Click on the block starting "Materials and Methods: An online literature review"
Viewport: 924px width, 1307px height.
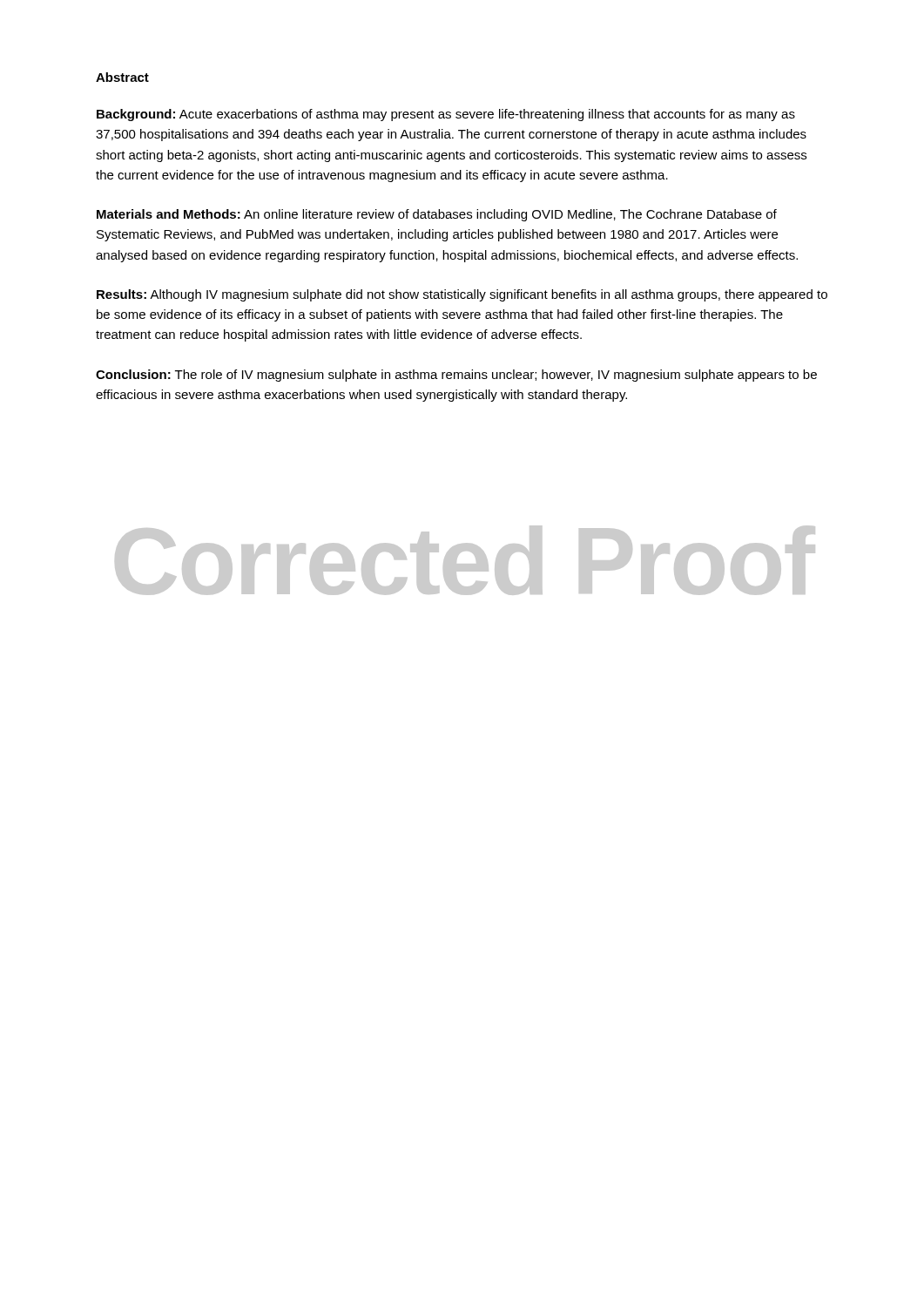[447, 234]
